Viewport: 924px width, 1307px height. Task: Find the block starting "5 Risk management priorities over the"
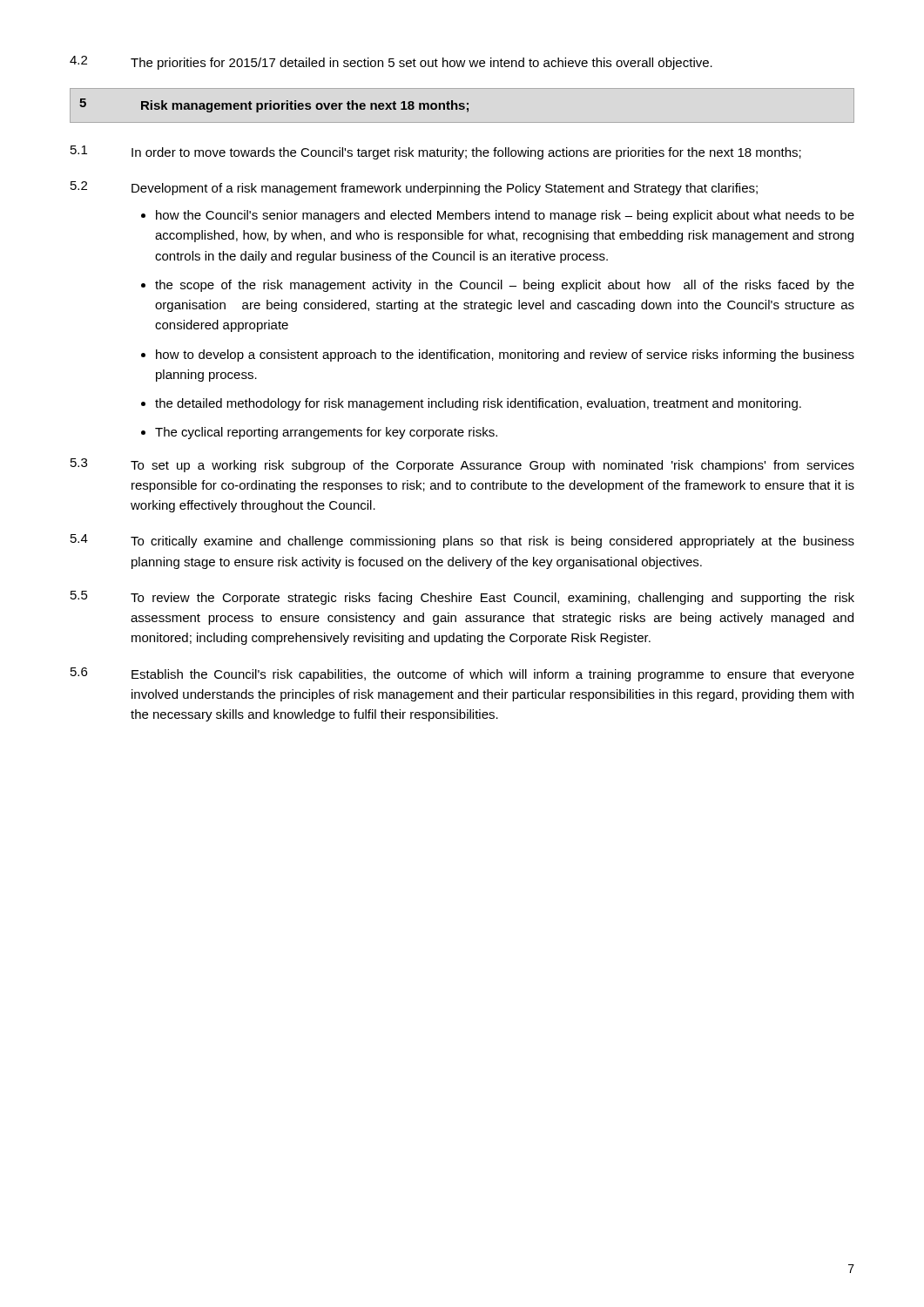[x=462, y=105]
